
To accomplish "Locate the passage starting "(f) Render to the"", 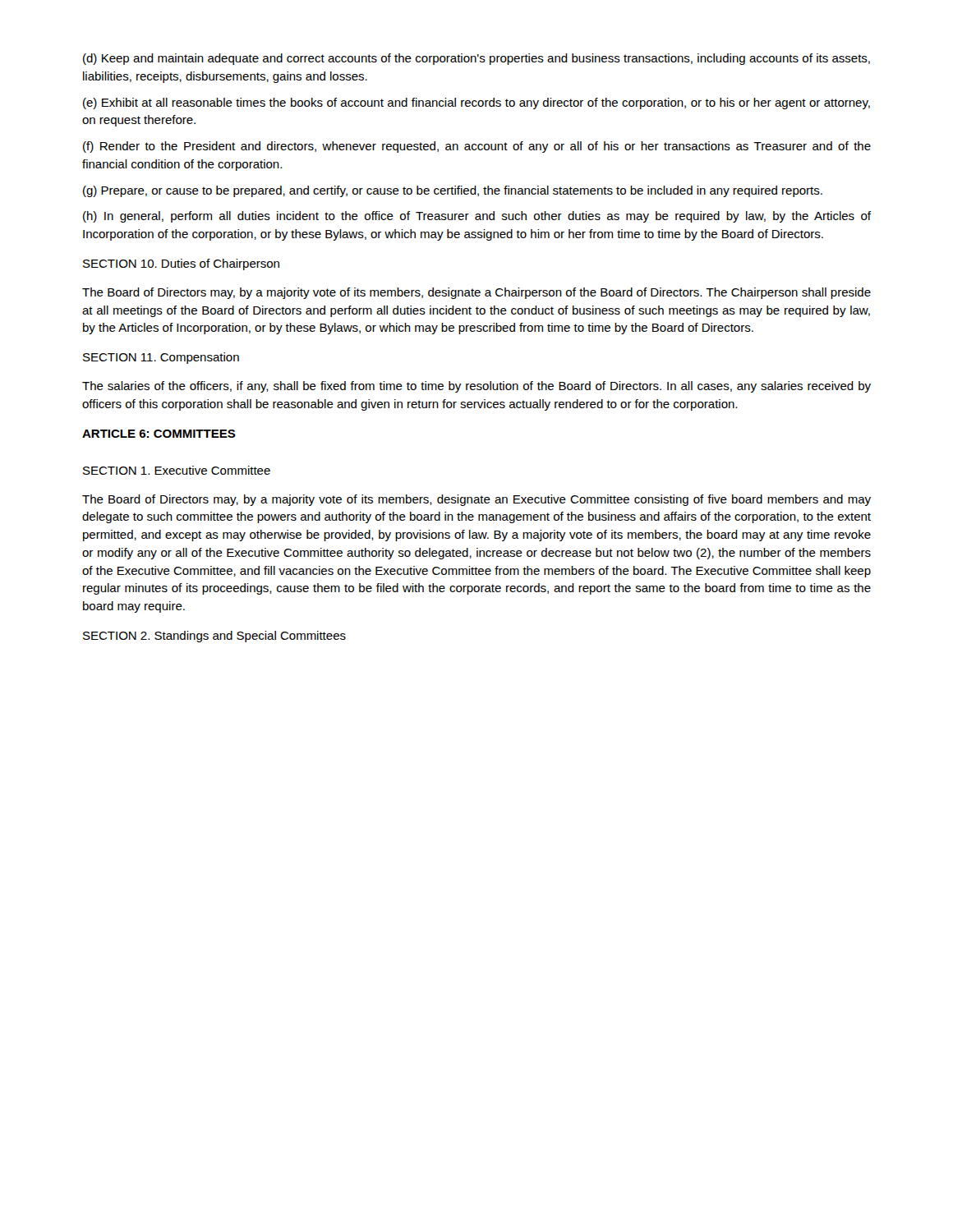I will click(x=476, y=155).
